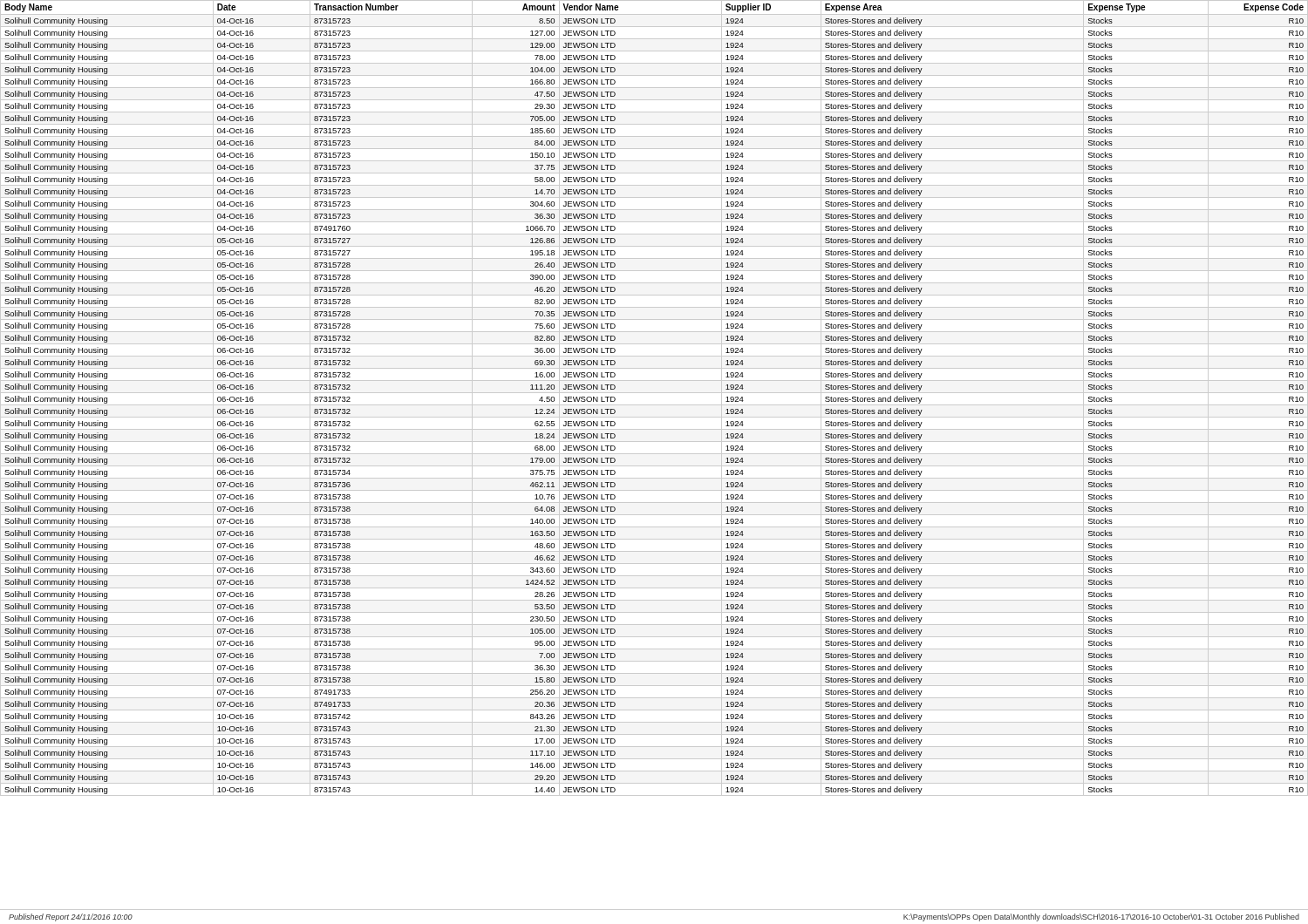Screen dimensions: 924x1308
Task: Click on the table containing "JEWSON LTD"
Action: pyautogui.click(x=654, y=449)
